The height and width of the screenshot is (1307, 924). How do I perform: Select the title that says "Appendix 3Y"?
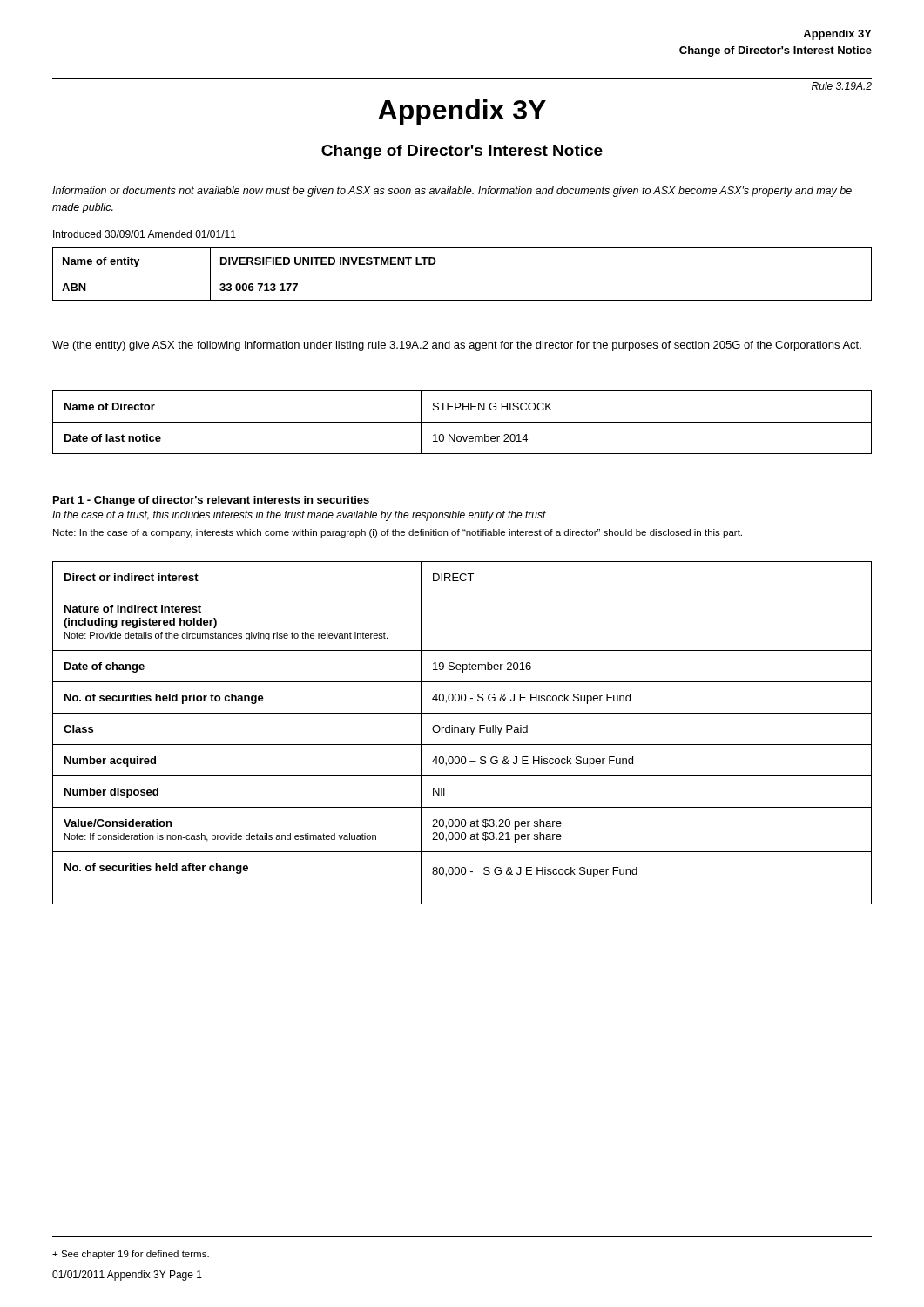click(462, 110)
